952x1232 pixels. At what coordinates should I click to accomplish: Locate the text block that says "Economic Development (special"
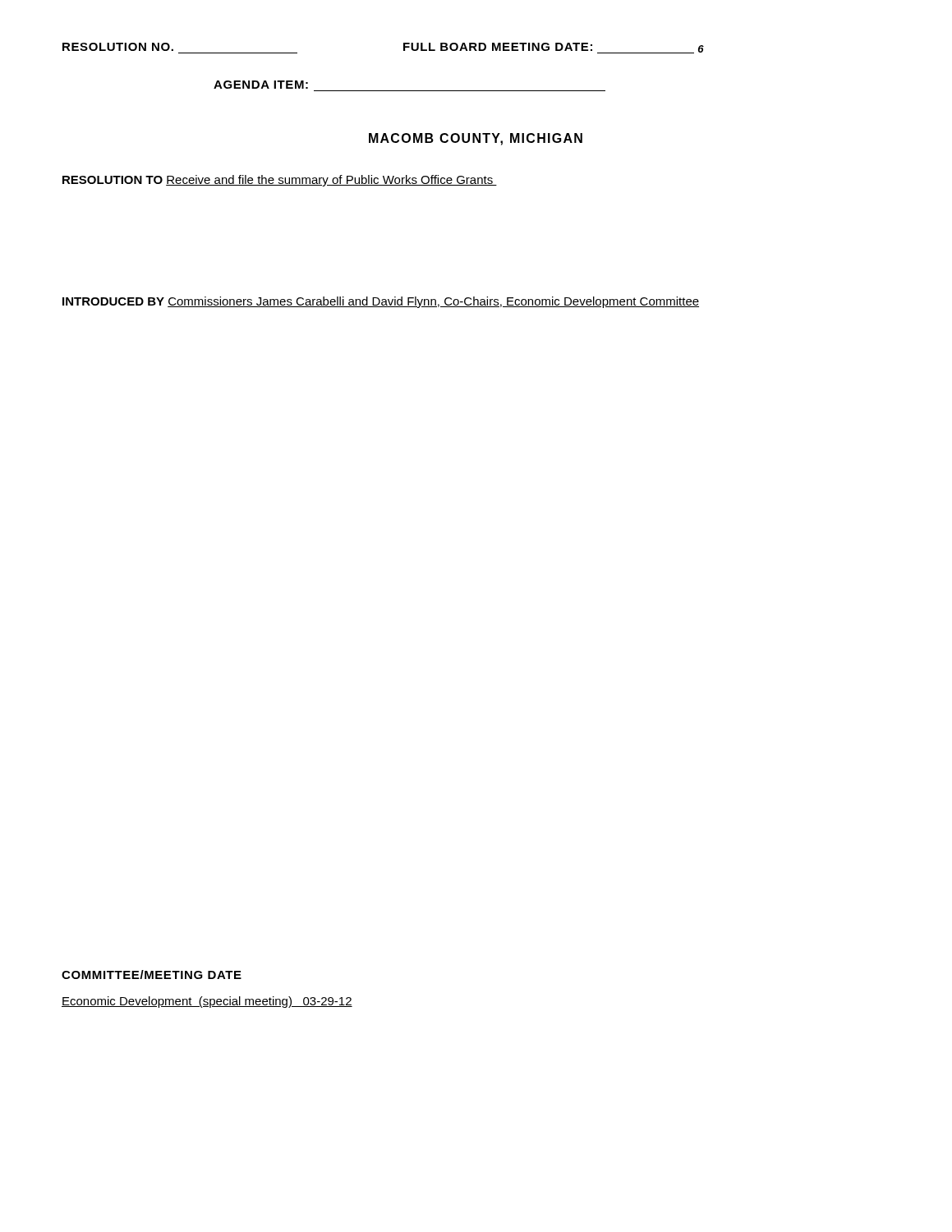pyautogui.click(x=207, y=1001)
